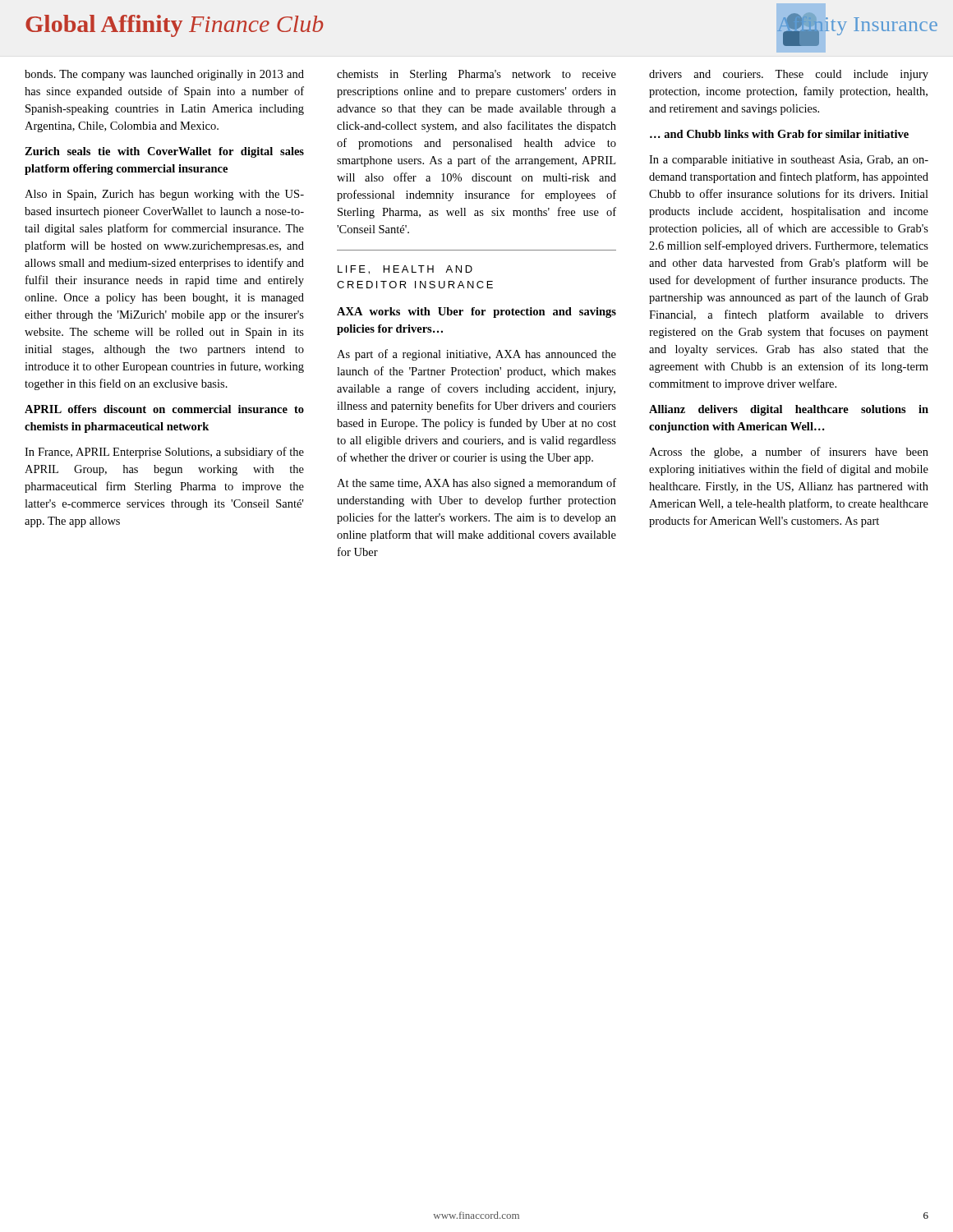Find the passage starting "APRIL offers discount on commercial insurance"
Image resolution: width=953 pixels, height=1232 pixels.
(164, 418)
